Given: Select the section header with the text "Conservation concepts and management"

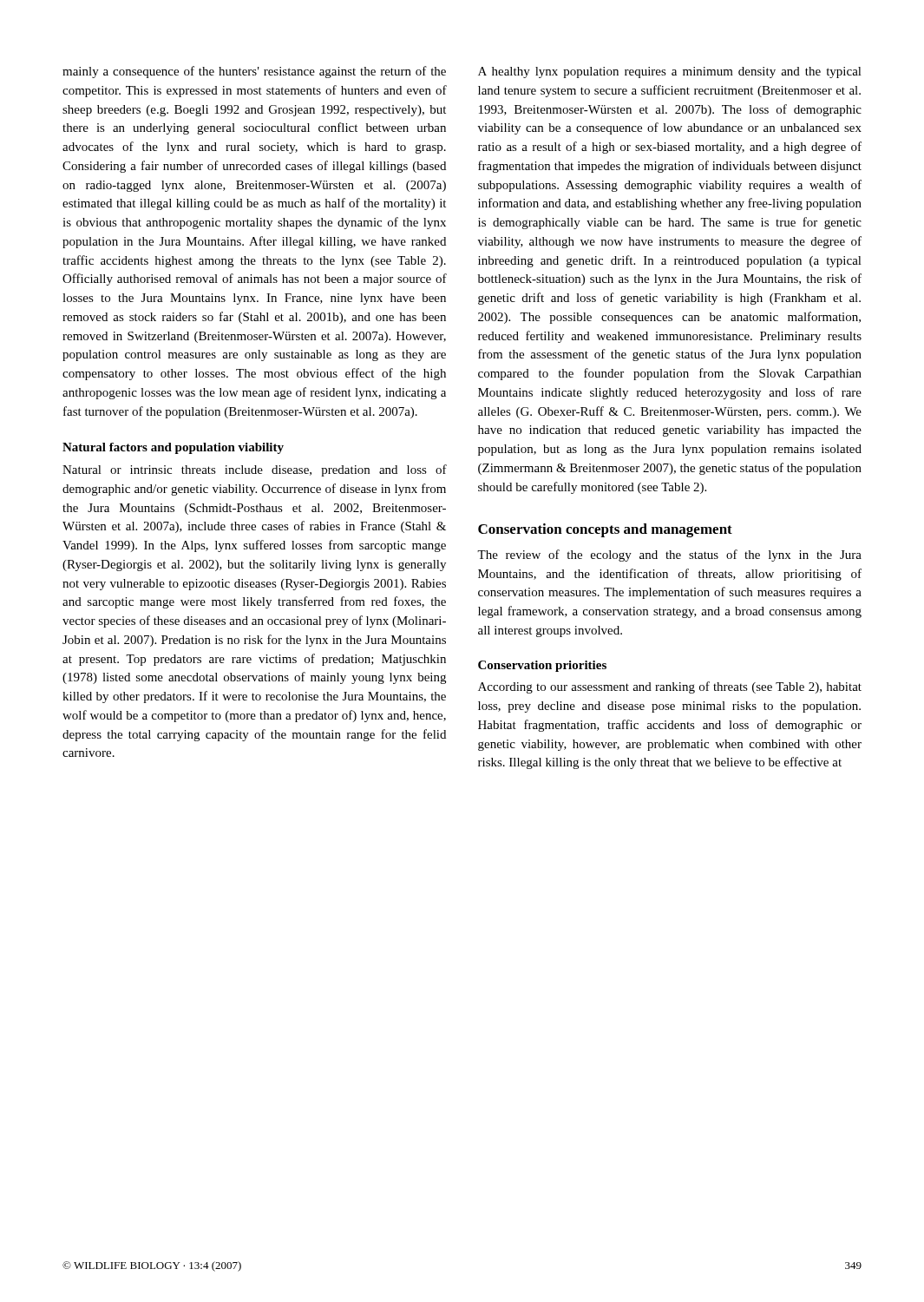Looking at the screenshot, I should pyautogui.click(x=605, y=529).
